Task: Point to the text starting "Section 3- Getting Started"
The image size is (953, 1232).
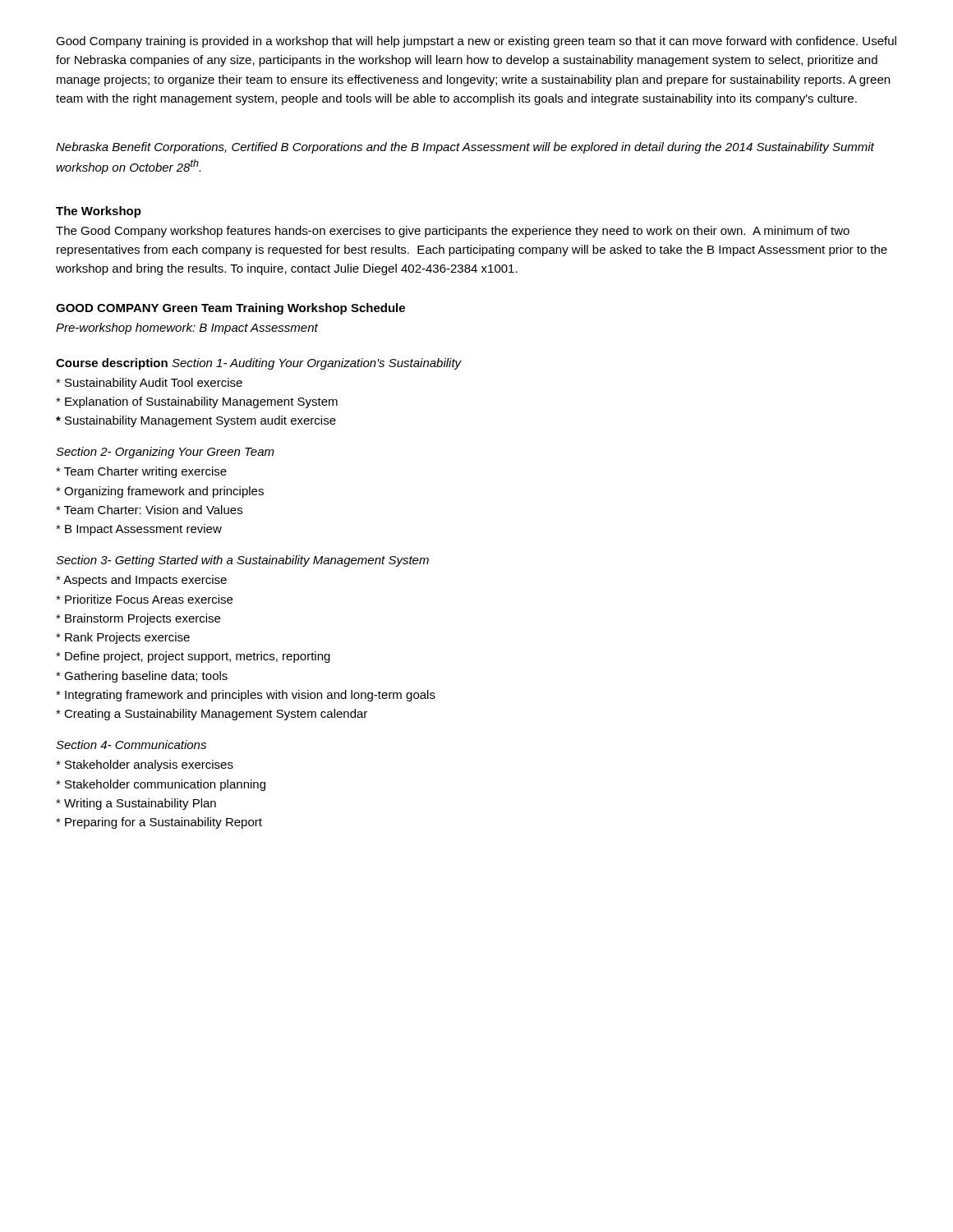Action: [243, 560]
